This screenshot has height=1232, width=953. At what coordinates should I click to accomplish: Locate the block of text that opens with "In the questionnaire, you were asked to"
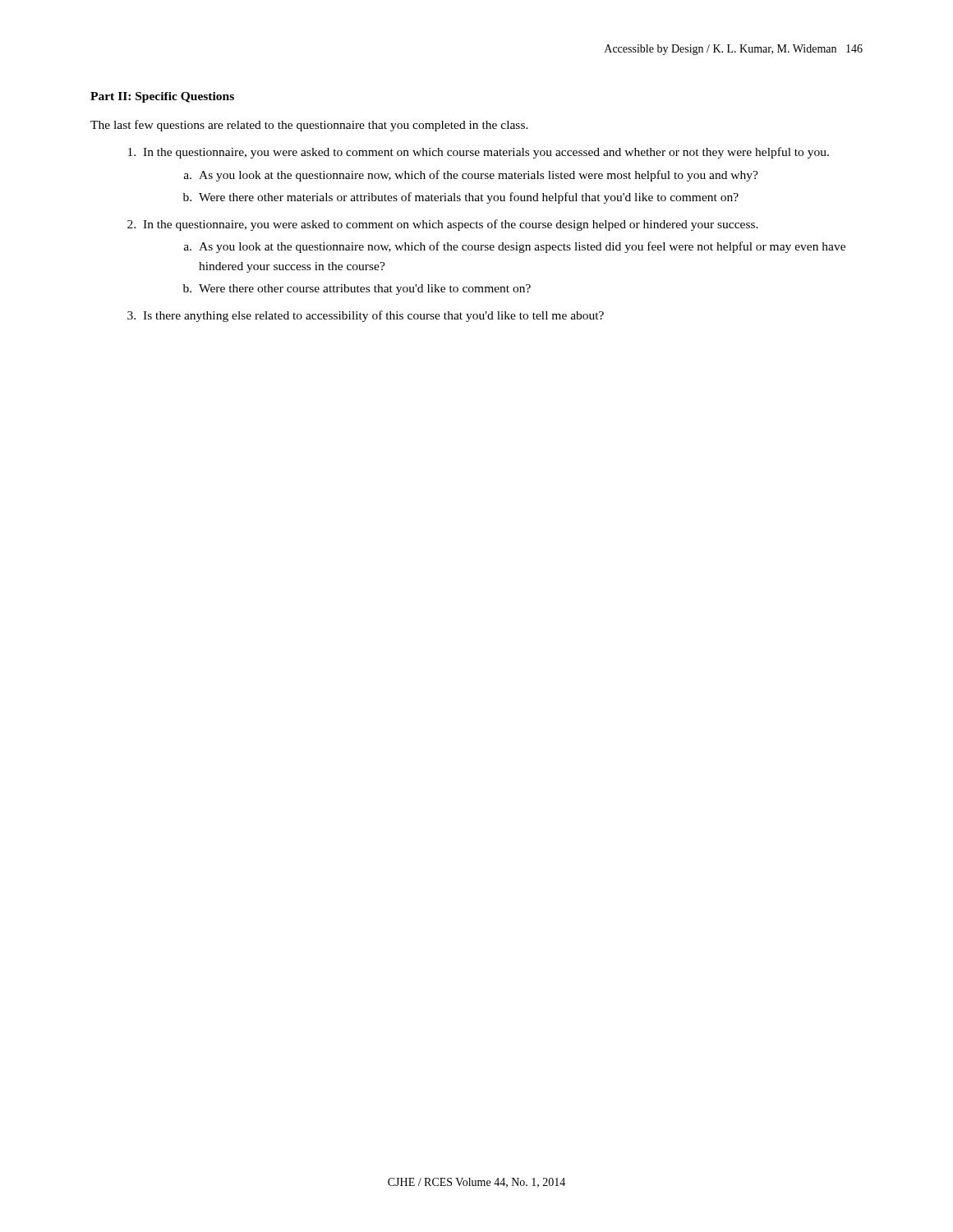(x=476, y=176)
